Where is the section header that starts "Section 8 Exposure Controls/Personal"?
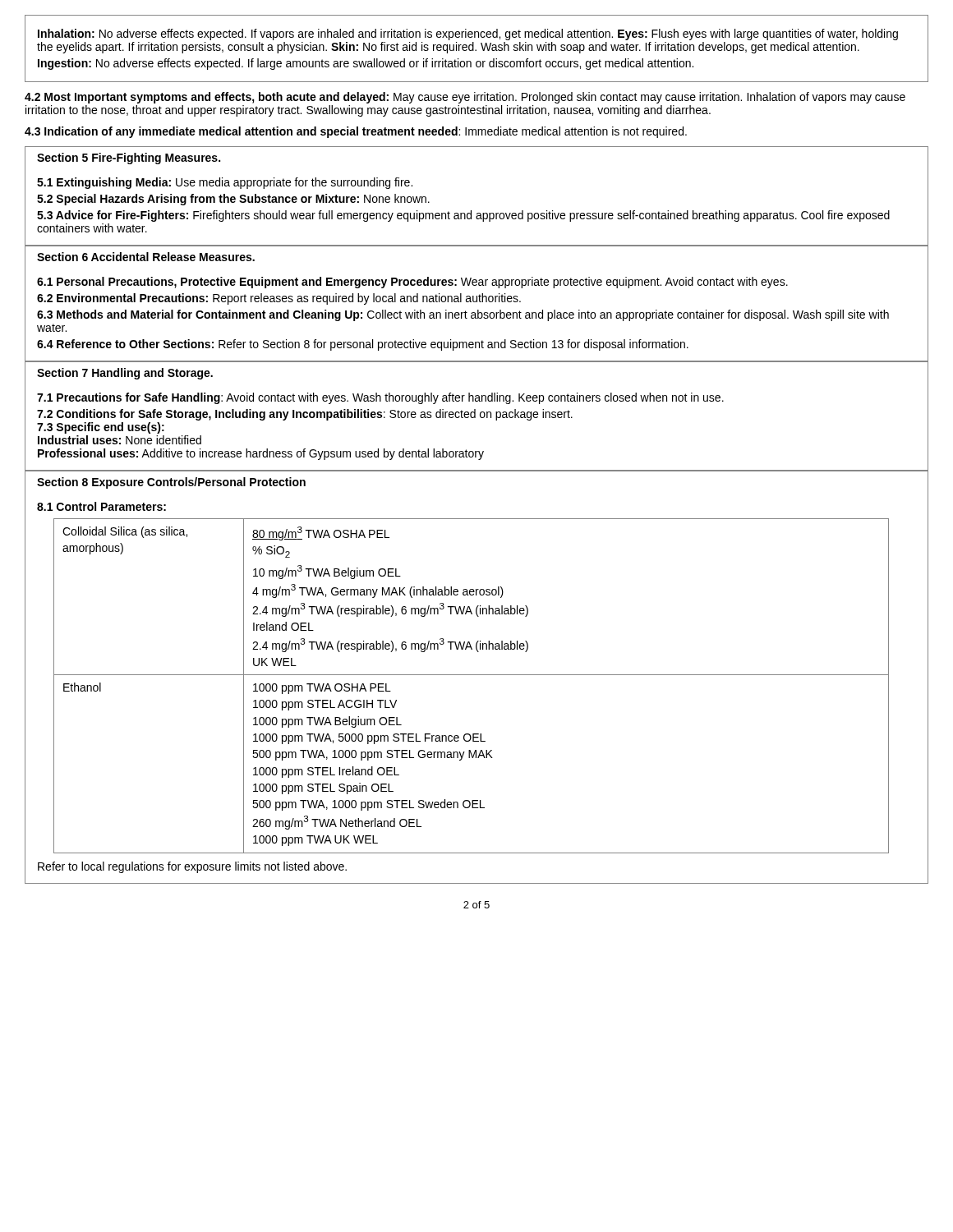Screen dimensions: 1232x953 pos(171,482)
